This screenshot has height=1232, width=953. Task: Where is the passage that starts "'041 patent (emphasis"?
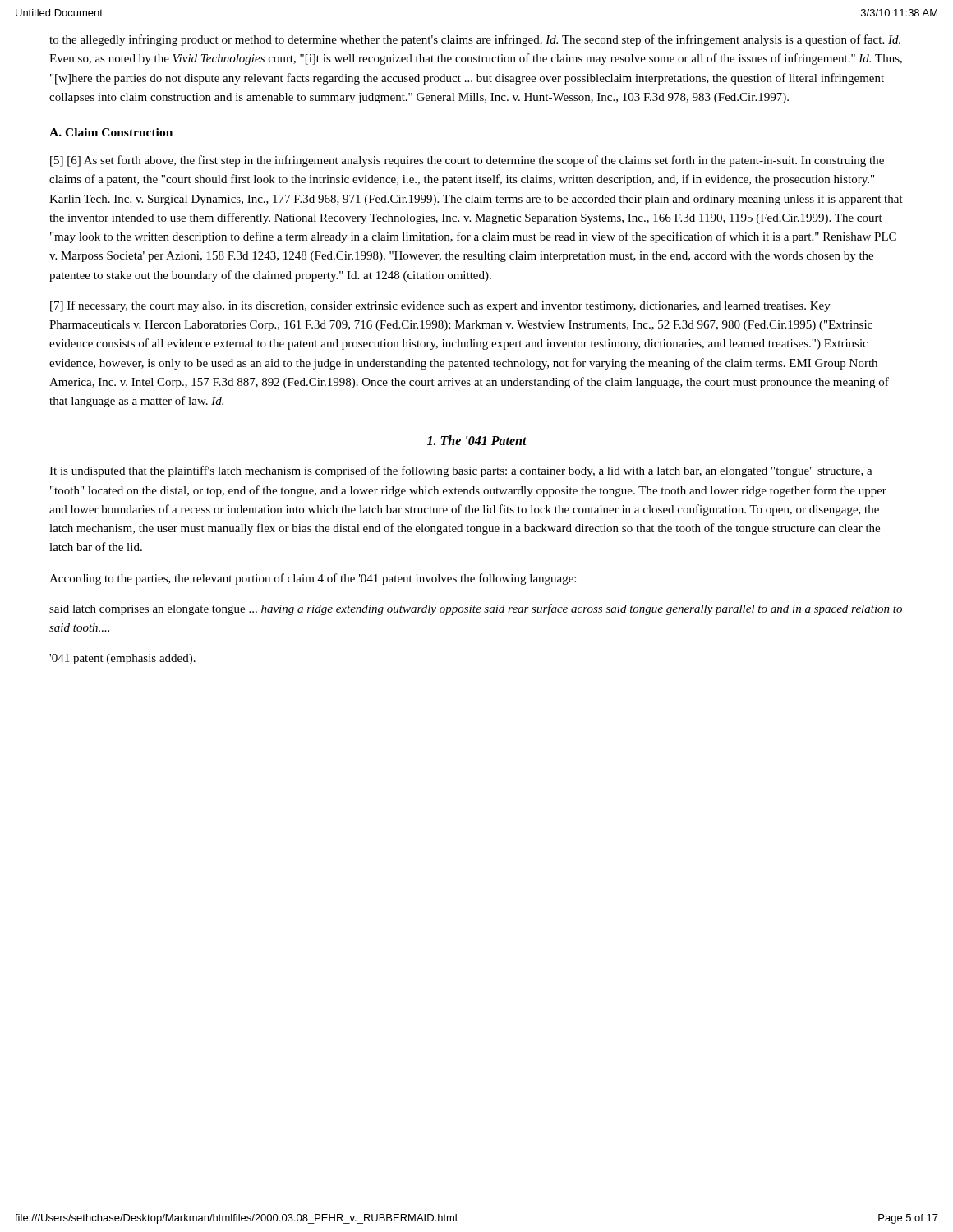[x=122, y=659]
